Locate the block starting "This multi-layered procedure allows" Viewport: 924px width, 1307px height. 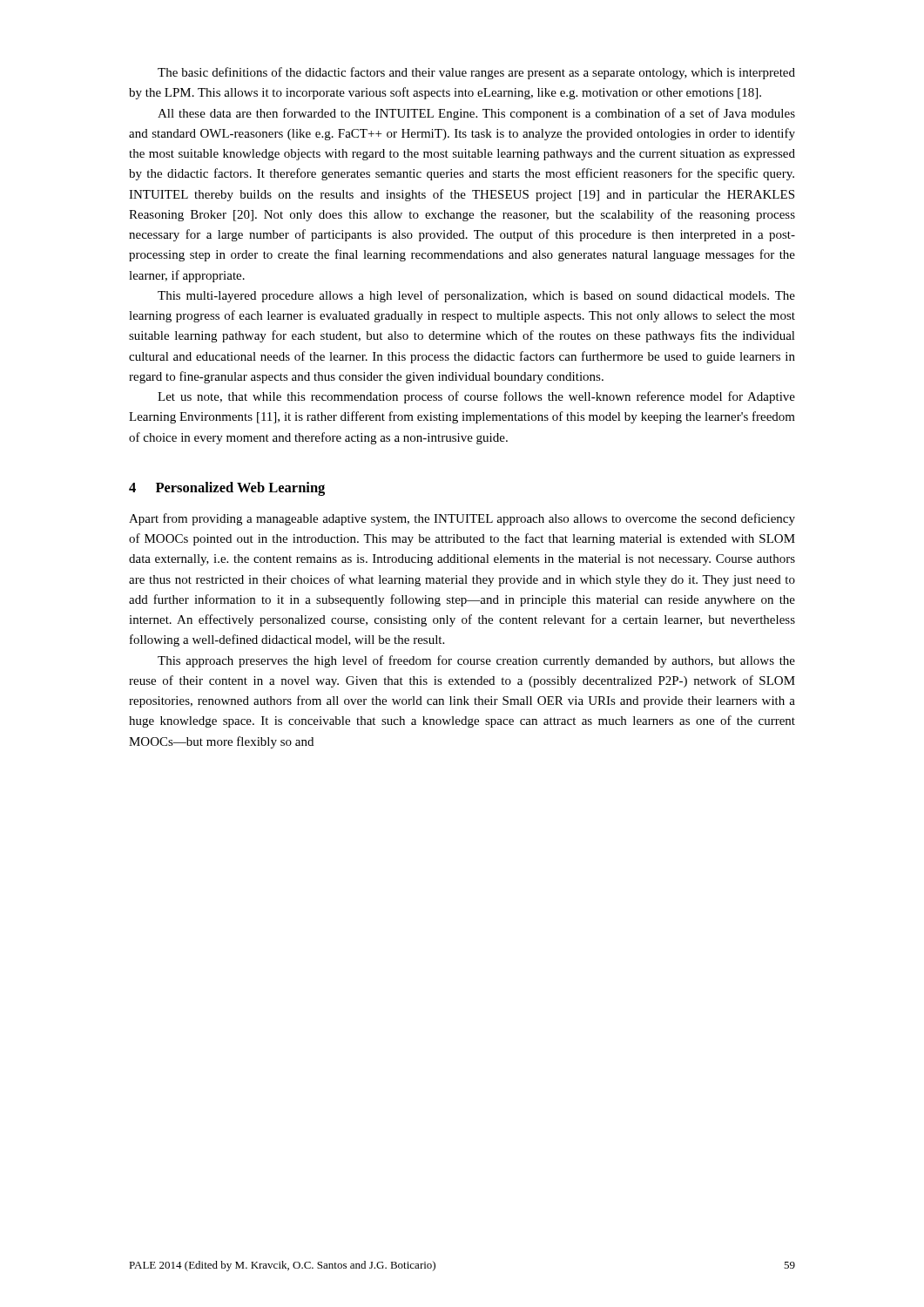click(x=462, y=336)
